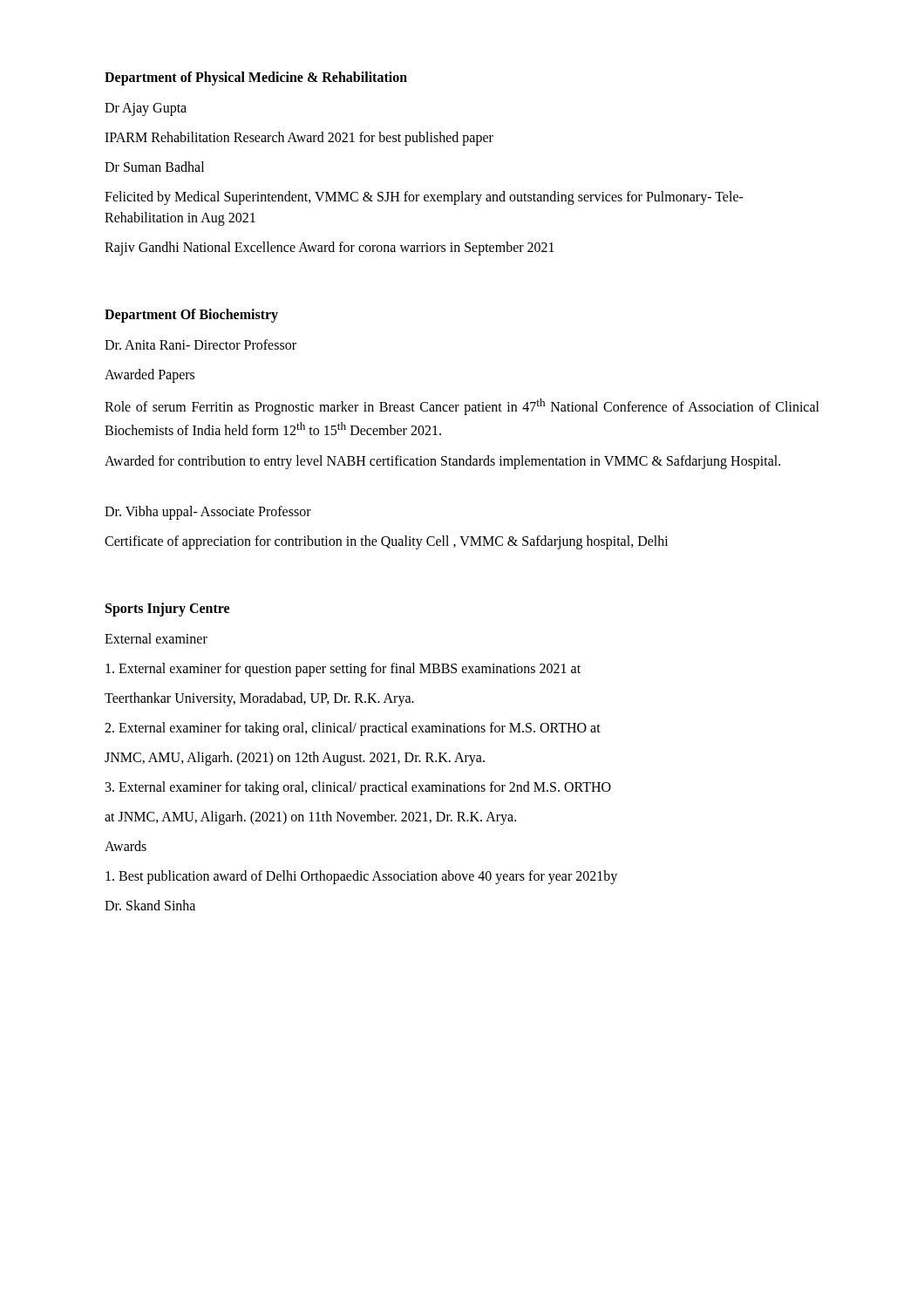This screenshot has height=1308, width=924.
Task: Point to the block beginning "Dr. Vibha uppal-"
Action: [208, 511]
